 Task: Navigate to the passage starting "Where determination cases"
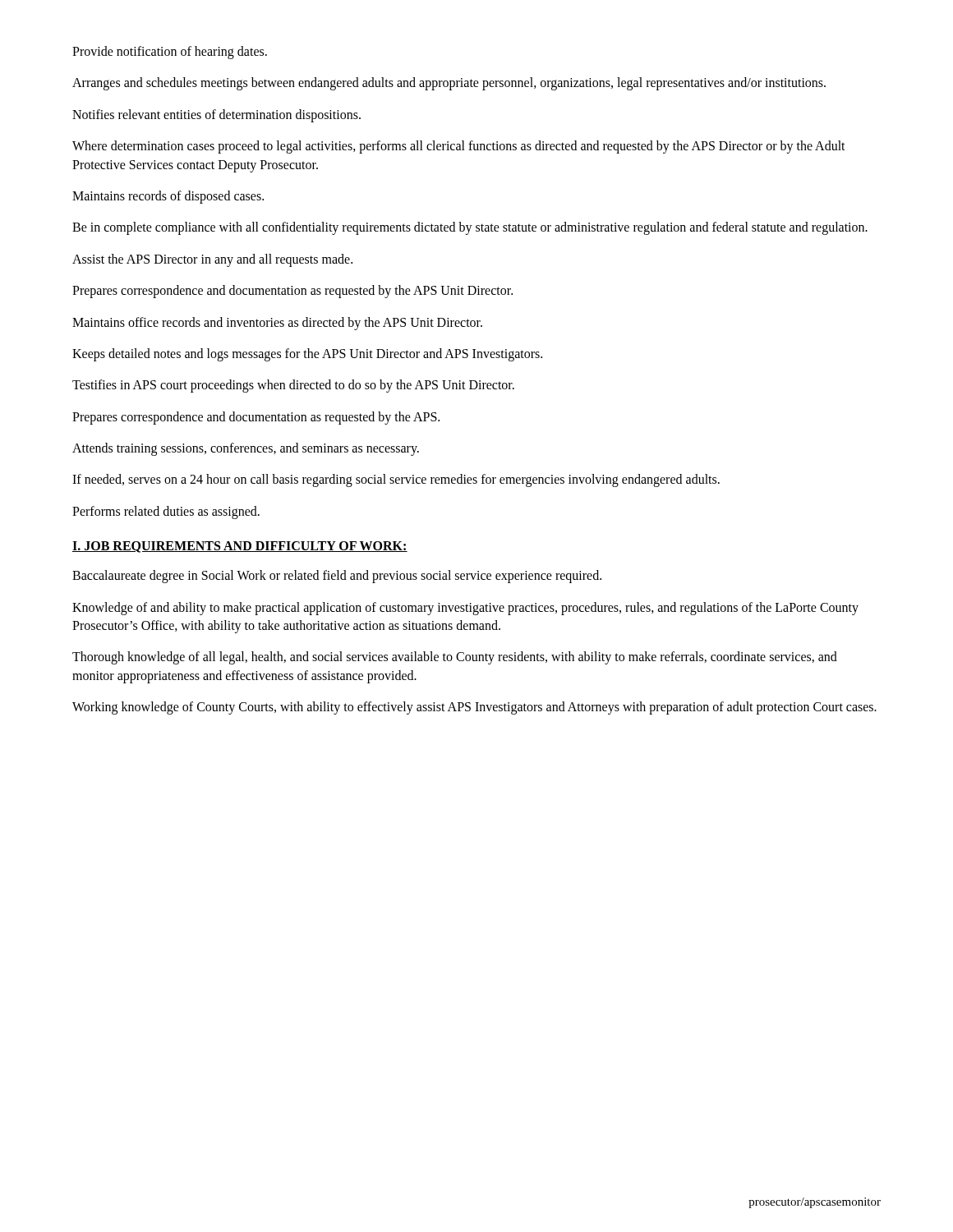[459, 155]
